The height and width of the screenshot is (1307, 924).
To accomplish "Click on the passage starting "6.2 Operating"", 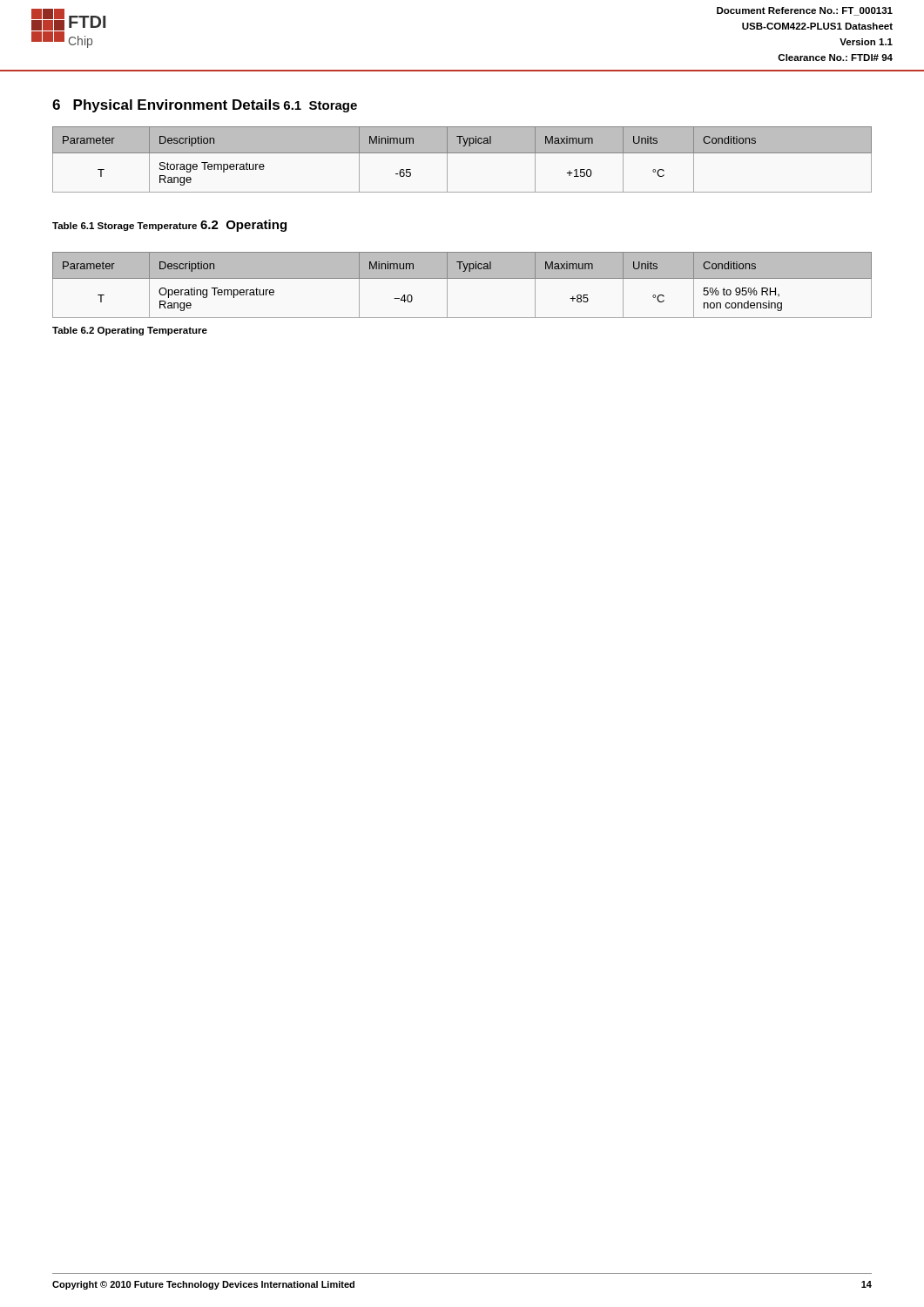I will point(244,224).
